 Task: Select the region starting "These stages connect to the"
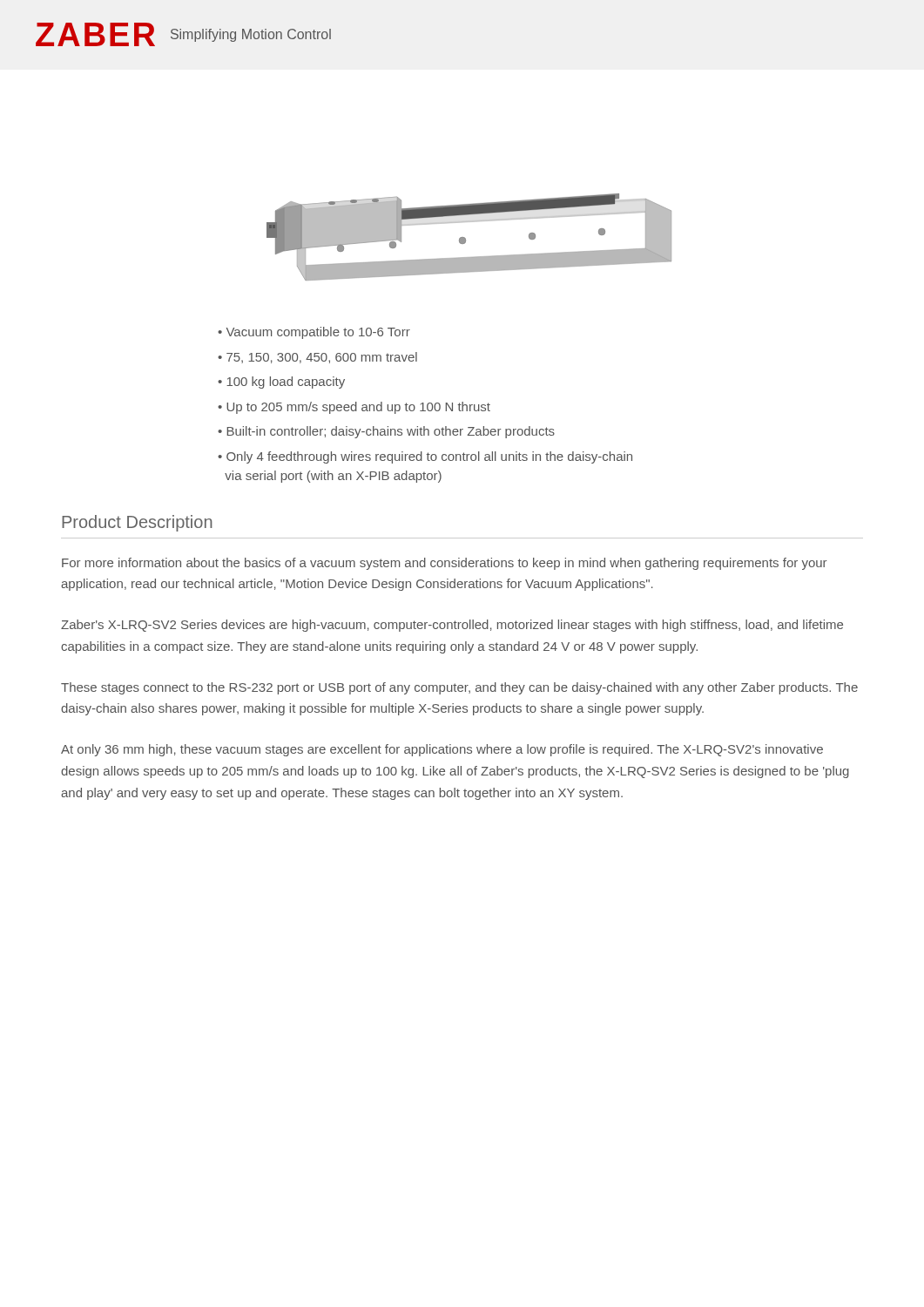(460, 697)
